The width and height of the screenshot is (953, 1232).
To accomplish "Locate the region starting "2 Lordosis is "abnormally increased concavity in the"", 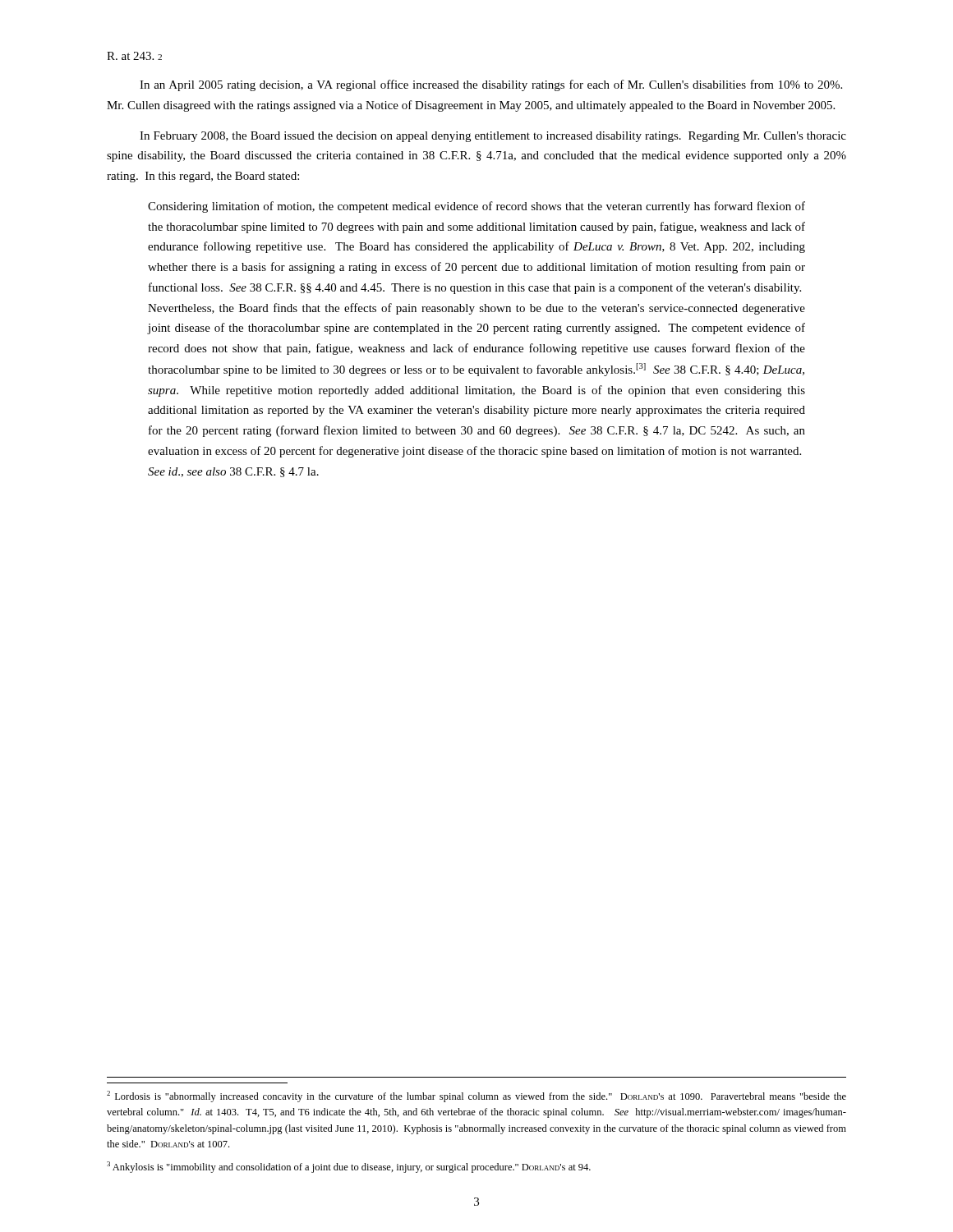I will [x=476, y=1119].
